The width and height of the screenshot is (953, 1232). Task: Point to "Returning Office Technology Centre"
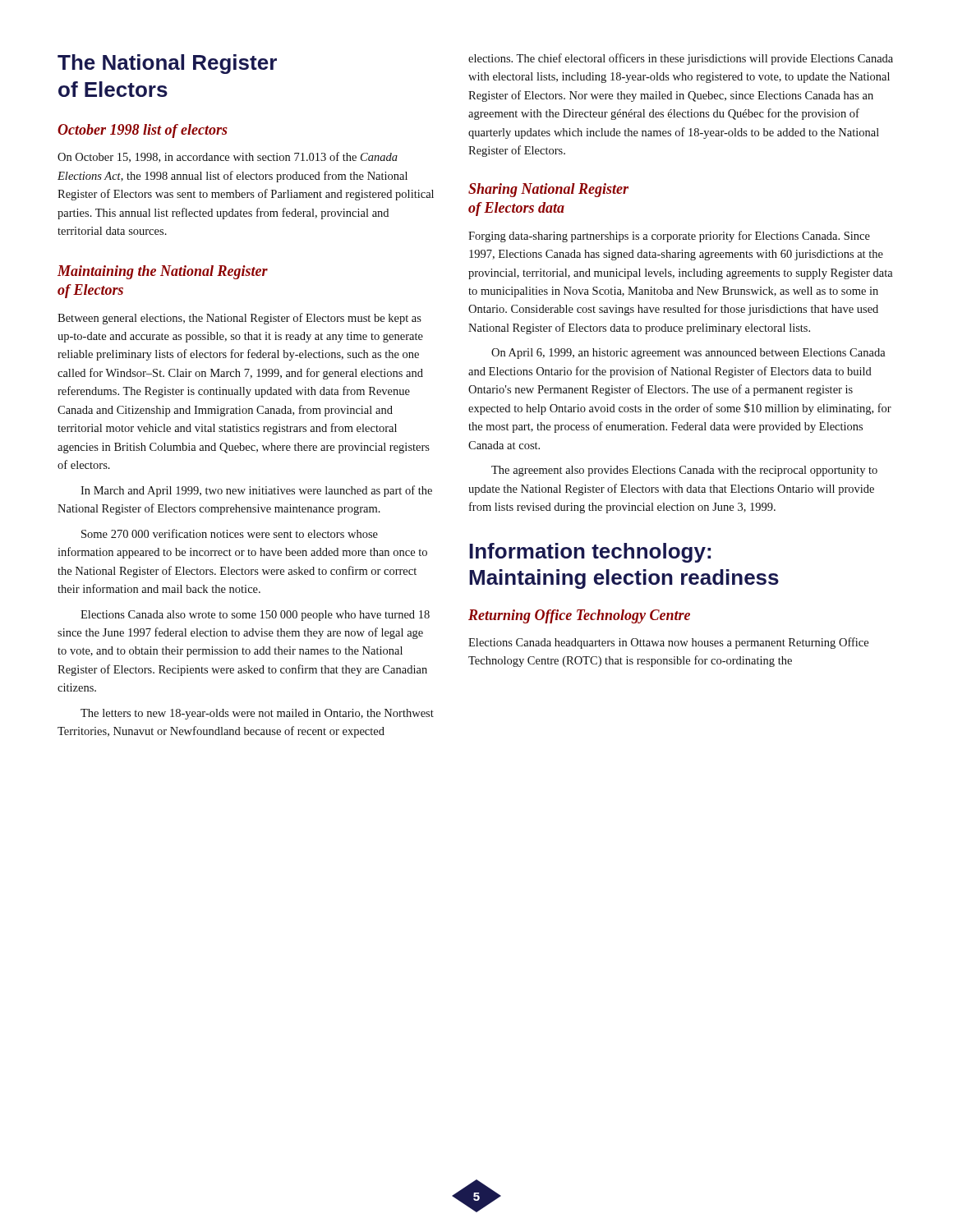682,615
